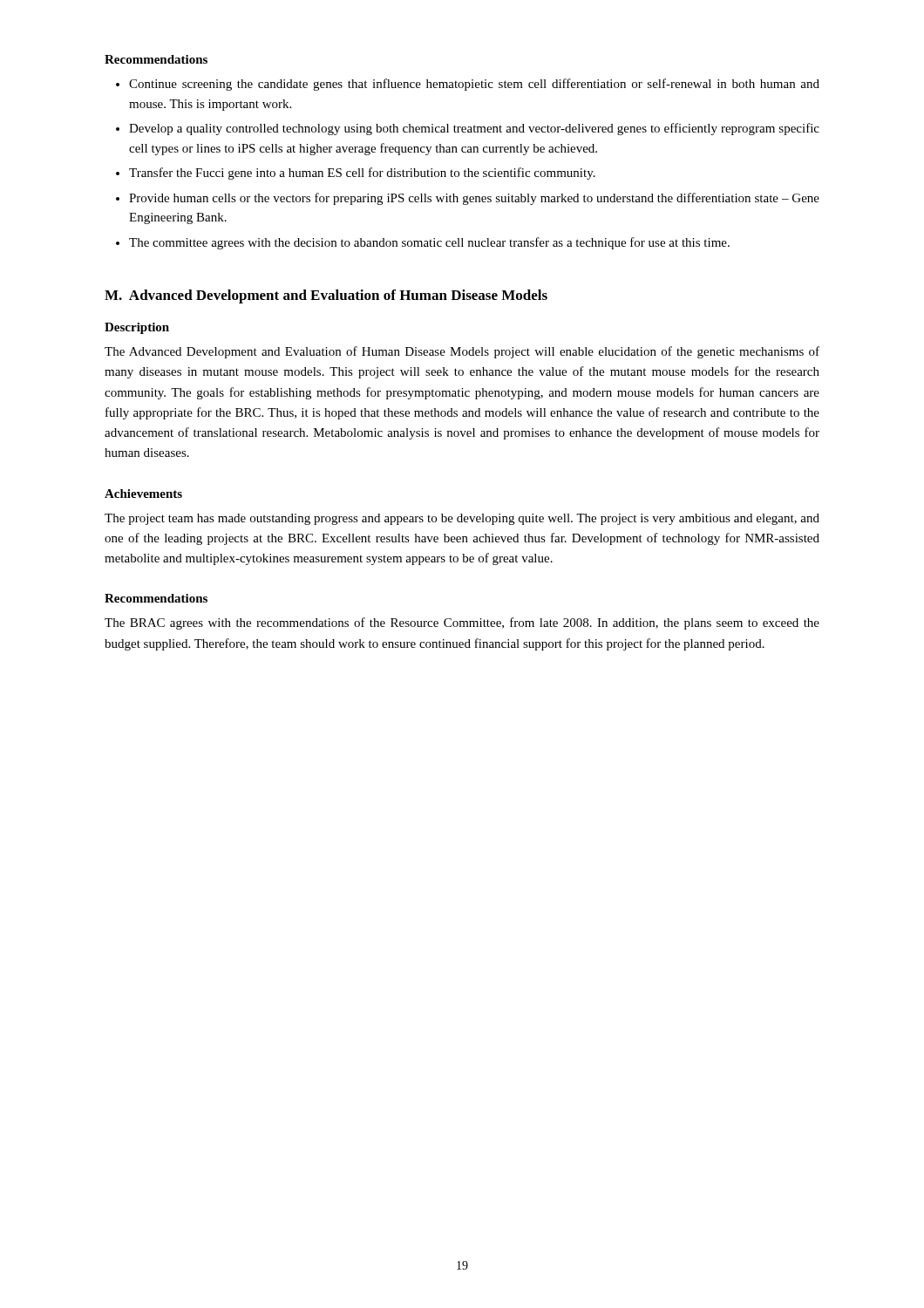Point to the block beginning "The committee agrees with the decision to"
Image resolution: width=924 pixels, height=1308 pixels.
tap(430, 242)
